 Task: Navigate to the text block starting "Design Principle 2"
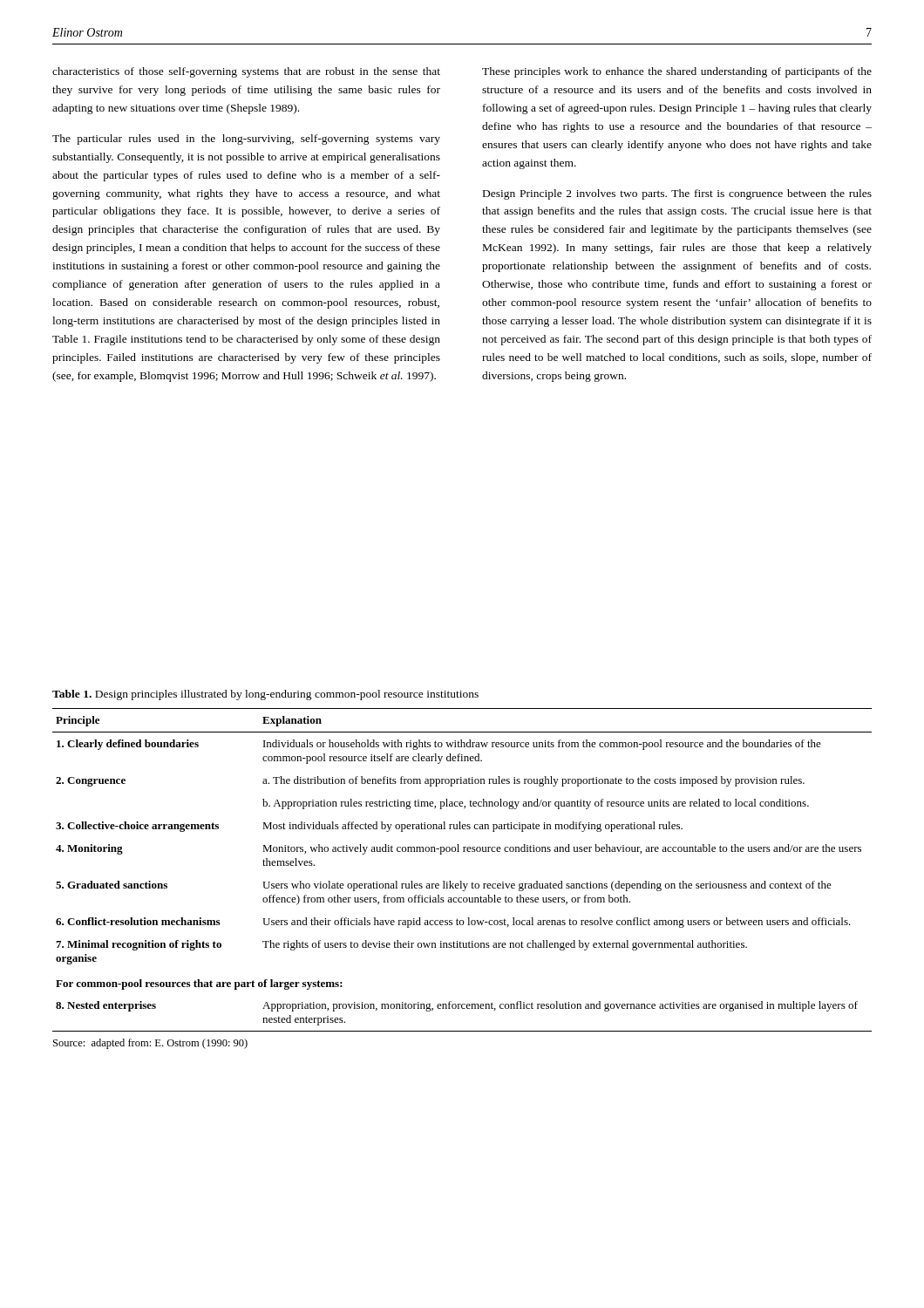click(677, 284)
